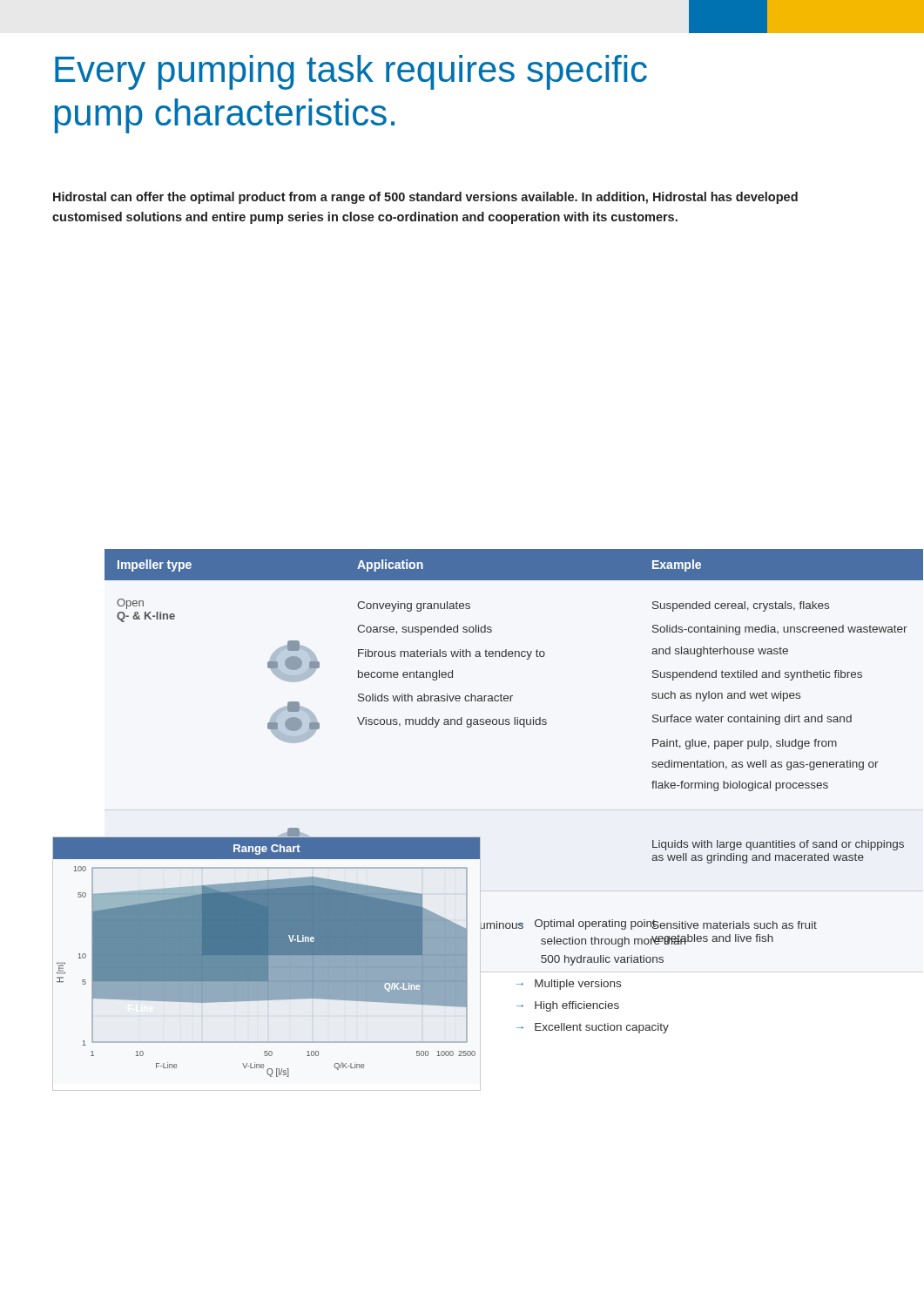924x1307 pixels.
Task: Point to "Every pumping task requires specificpump characteristics."
Action: pyautogui.click(x=427, y=92)
